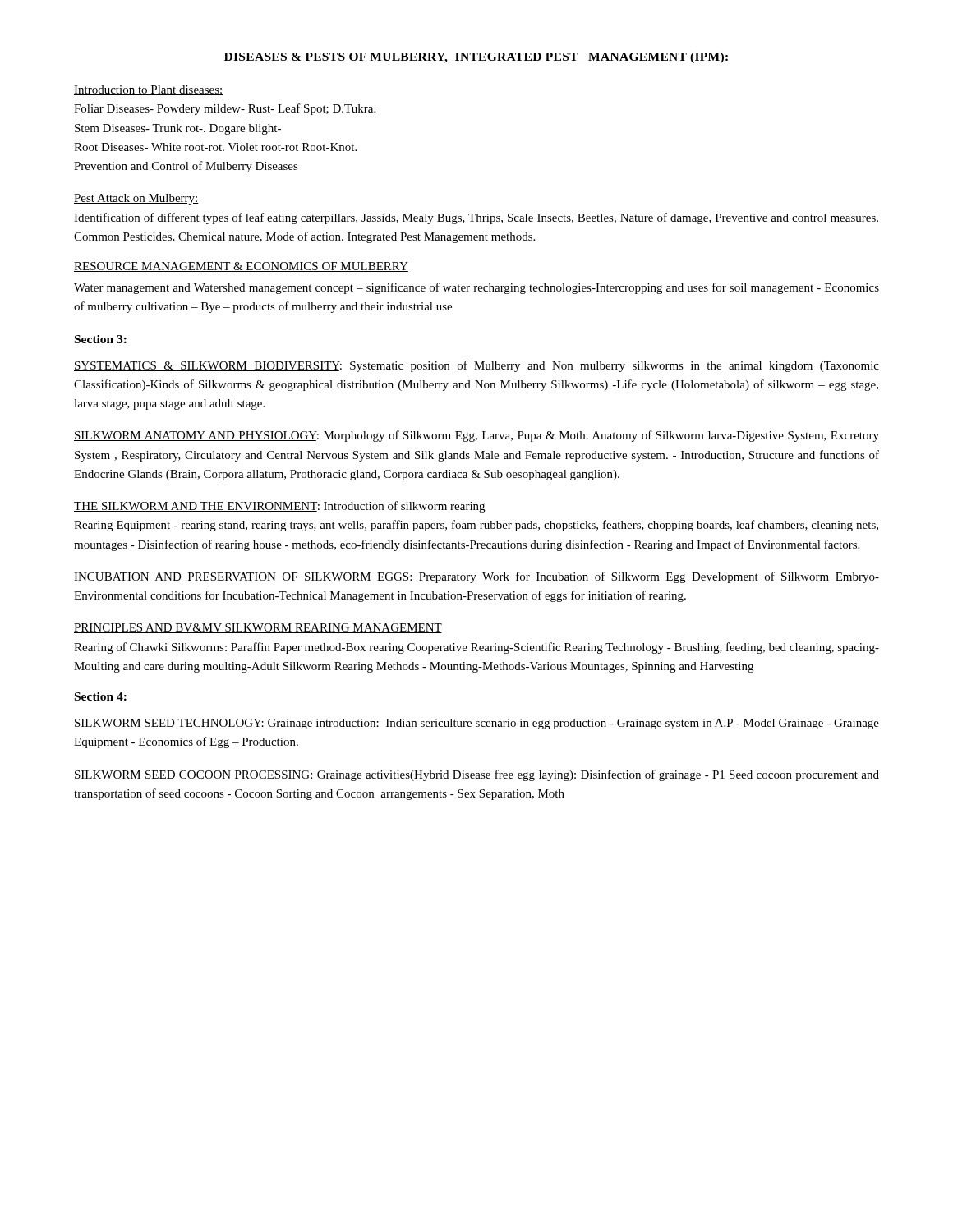Select the text block that says "Water management and Watershed management"
Viewport: 953px width, 1232px height.
point(476,297)
